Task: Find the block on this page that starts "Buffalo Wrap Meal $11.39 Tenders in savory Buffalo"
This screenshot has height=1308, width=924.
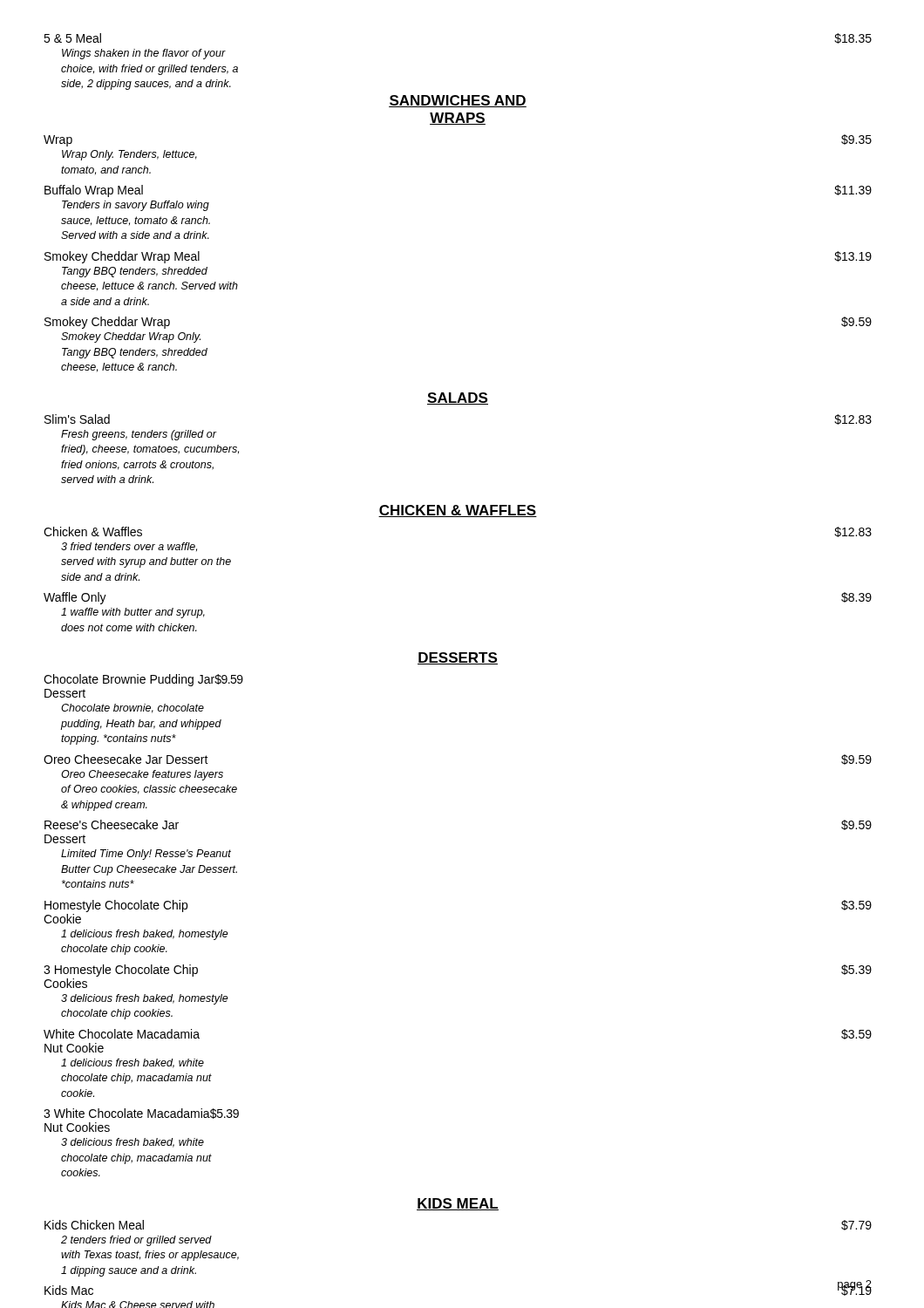Action: pyautogui.click(x=98, y=191)
